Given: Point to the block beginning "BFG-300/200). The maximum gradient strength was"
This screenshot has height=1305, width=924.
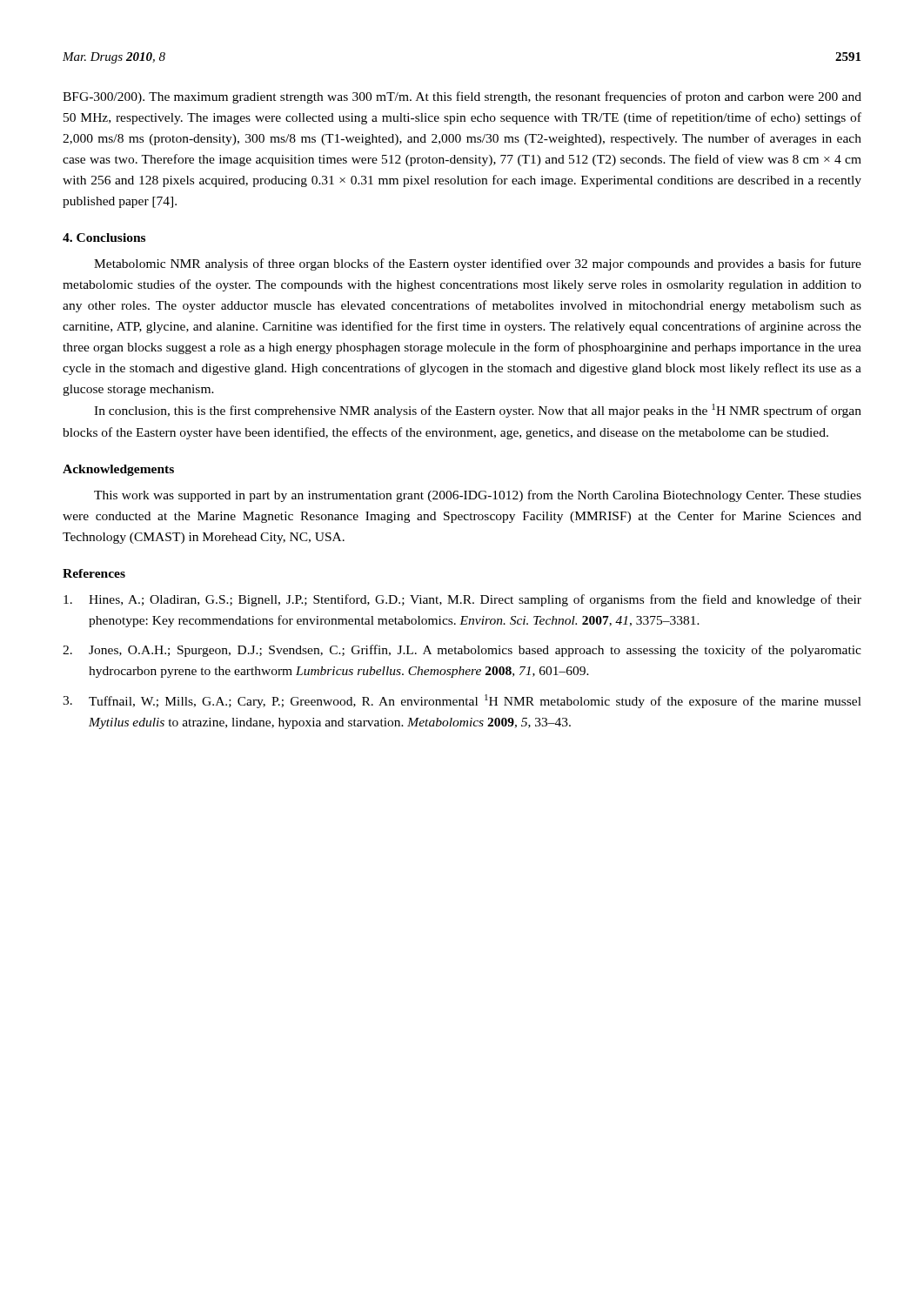Looking at the screenshot, I should [x=462, y=149].
